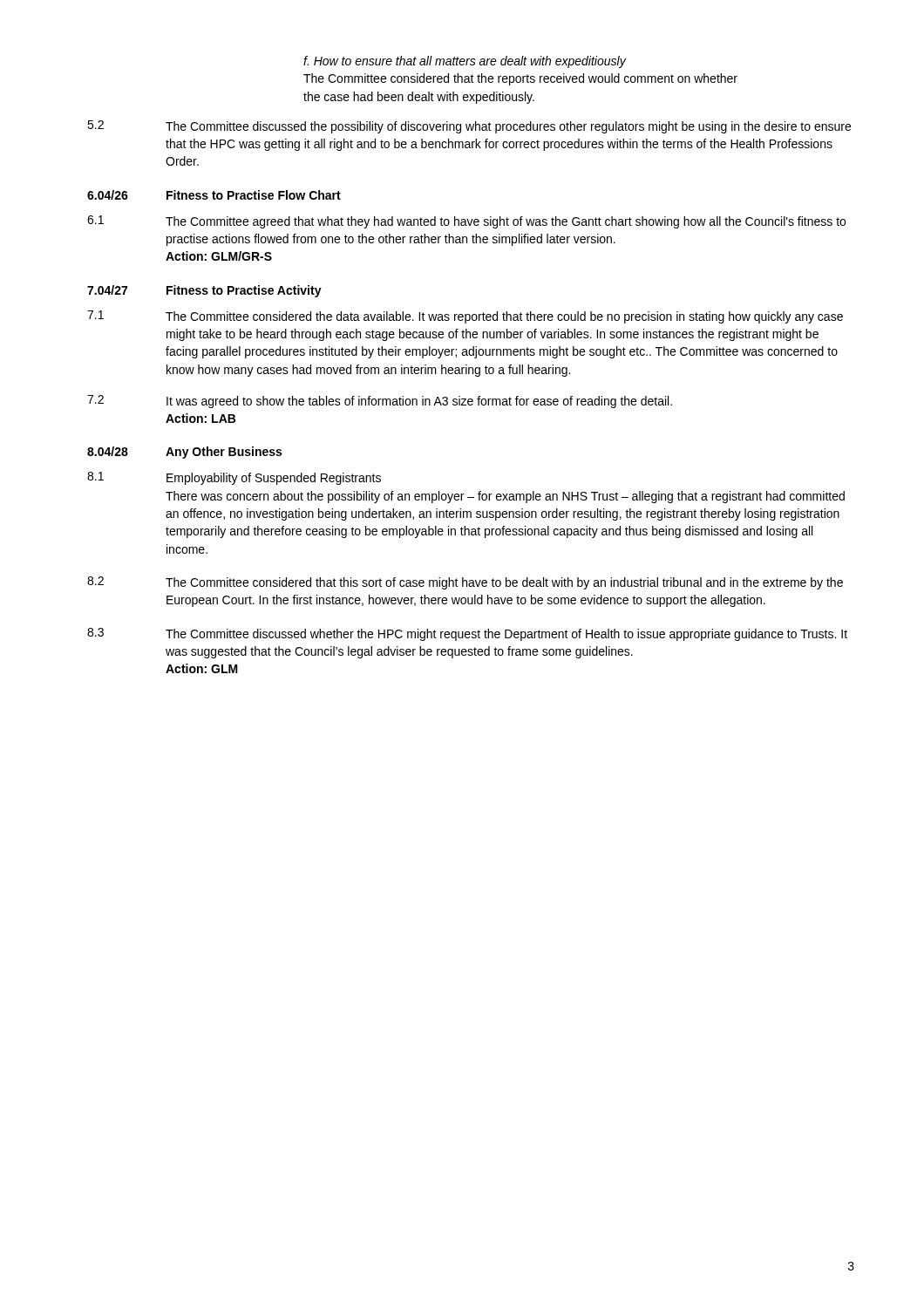Screen dimensions: 1308x924
Task: Click on the list item with the text "5.2 The Committee discussed the possibility of"
Action: [471, 144]
